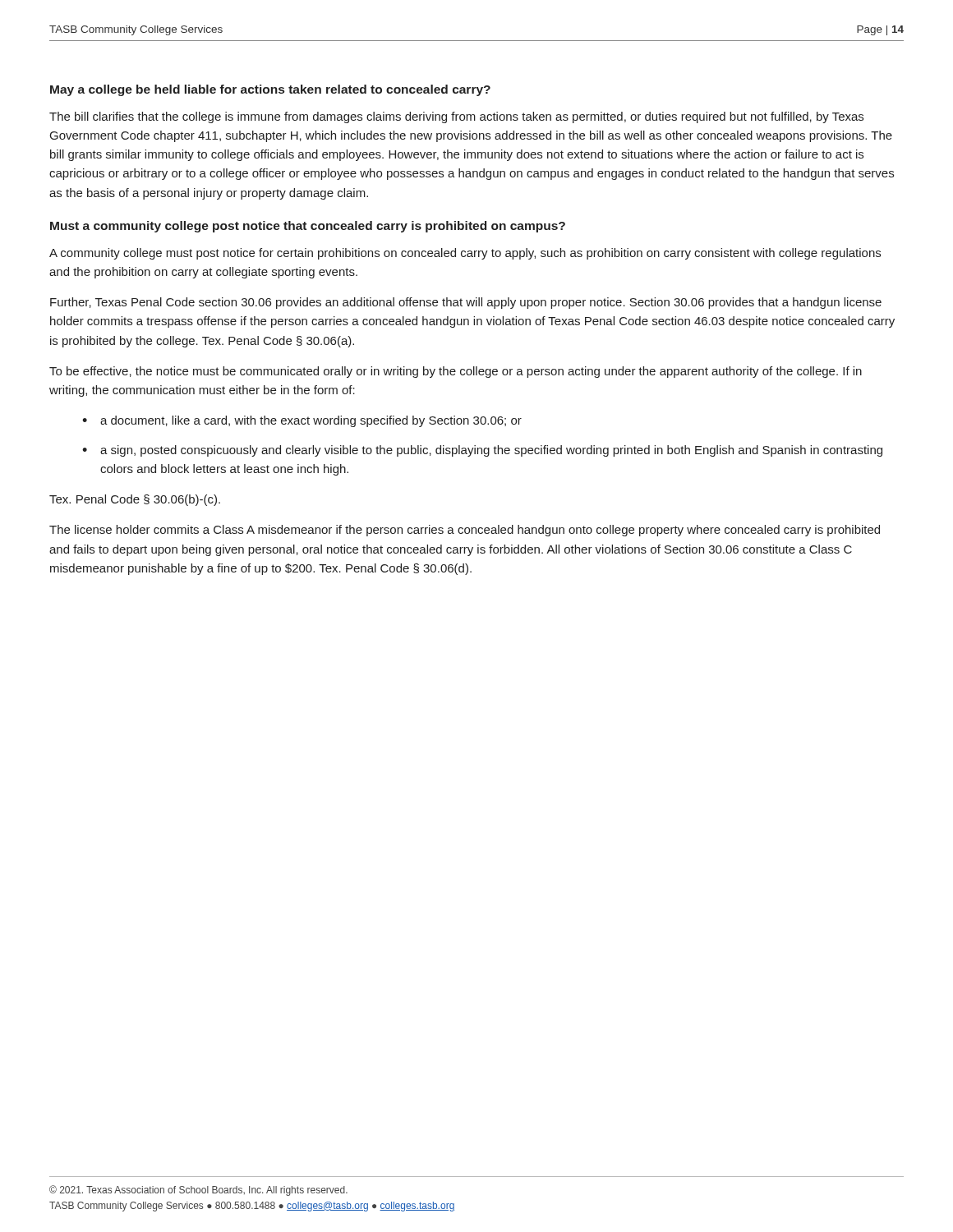Screen dimensions: 1232x953
Task: Select the passage starting "The license holder commits a Class A"
Action: 465,549
